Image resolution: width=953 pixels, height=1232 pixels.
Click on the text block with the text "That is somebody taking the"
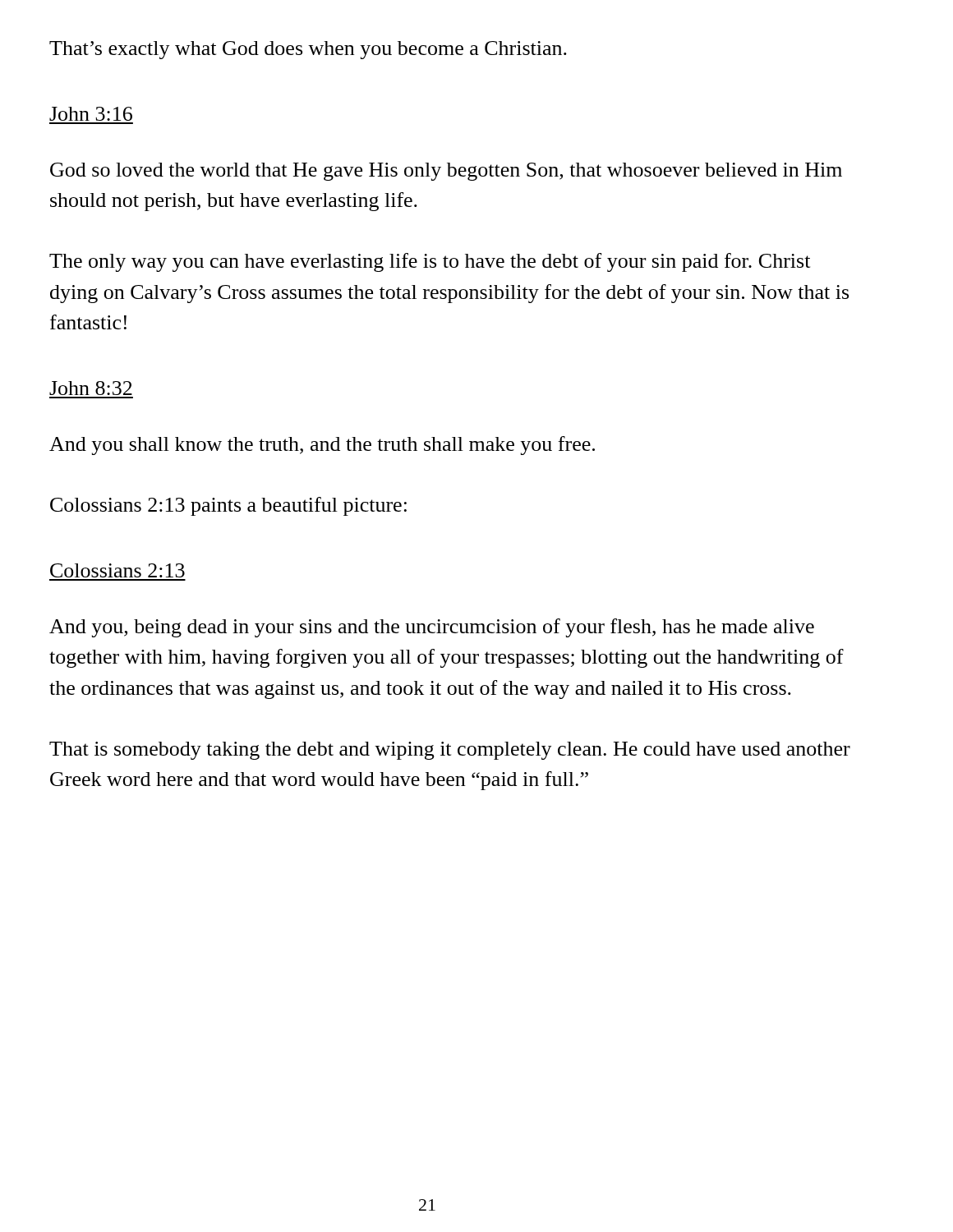(x=450, y=764)
